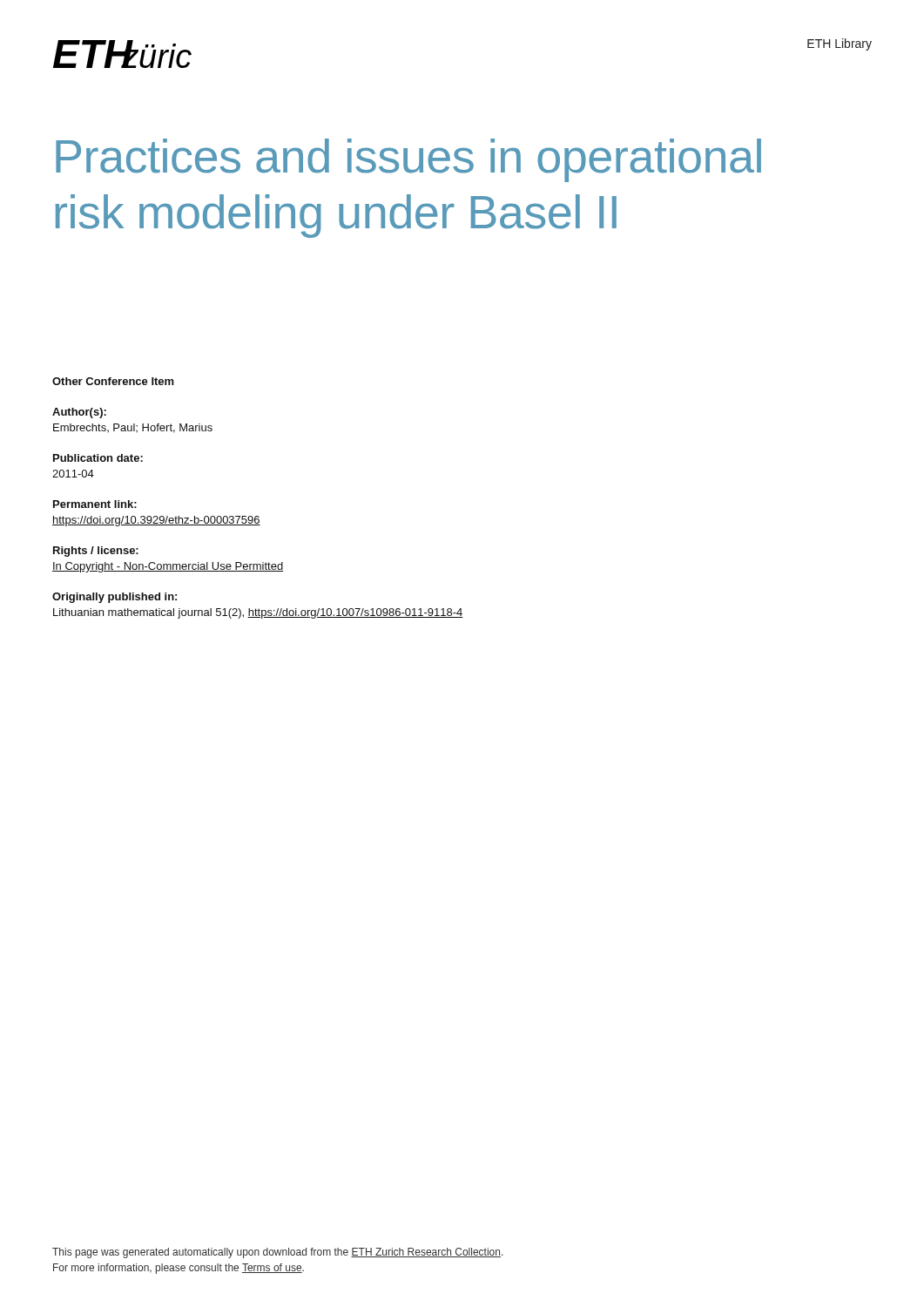
Task: Find the logo
Action: pos(122,56)
